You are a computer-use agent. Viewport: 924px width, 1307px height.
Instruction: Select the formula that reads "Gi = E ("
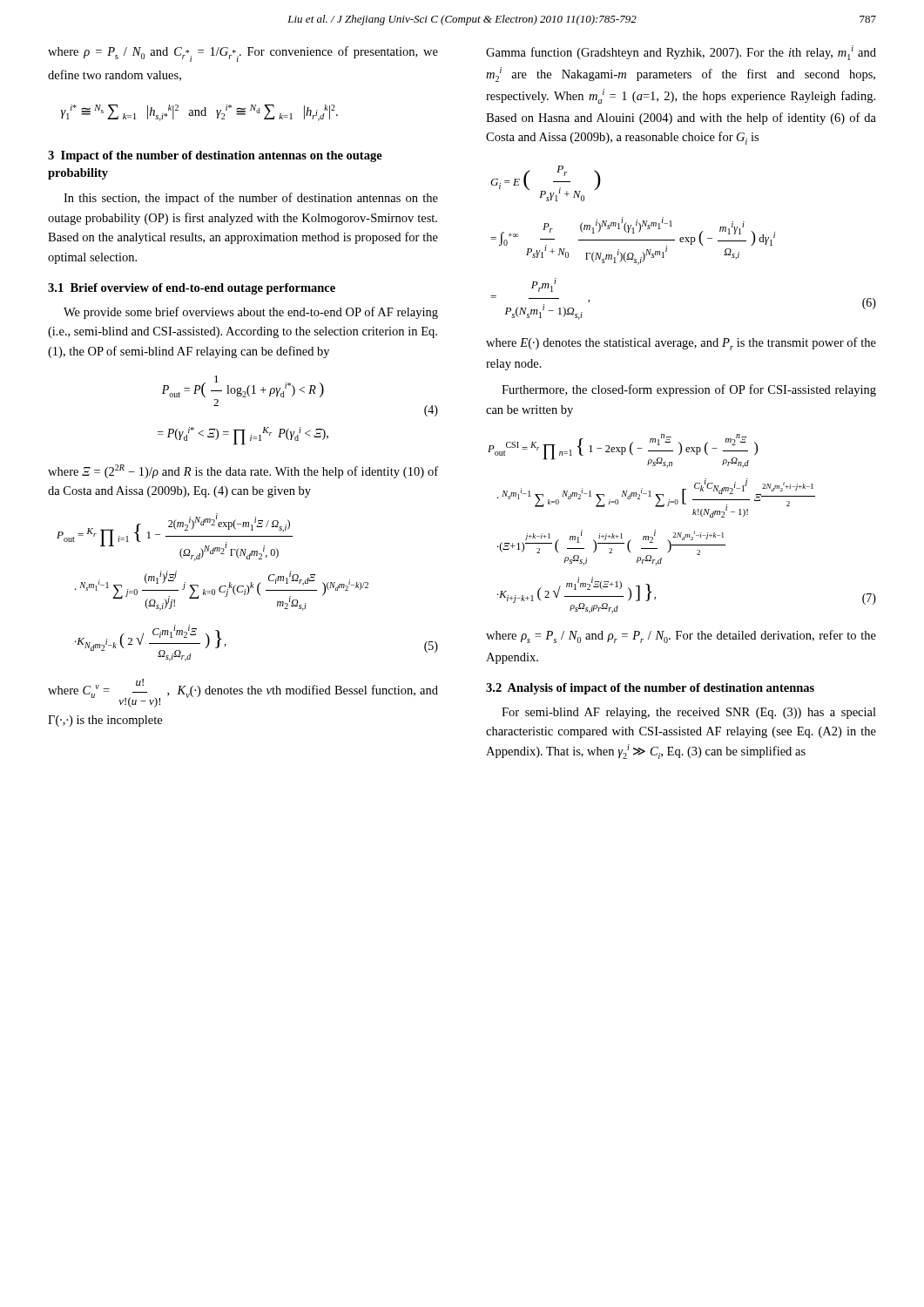(681, 240)
